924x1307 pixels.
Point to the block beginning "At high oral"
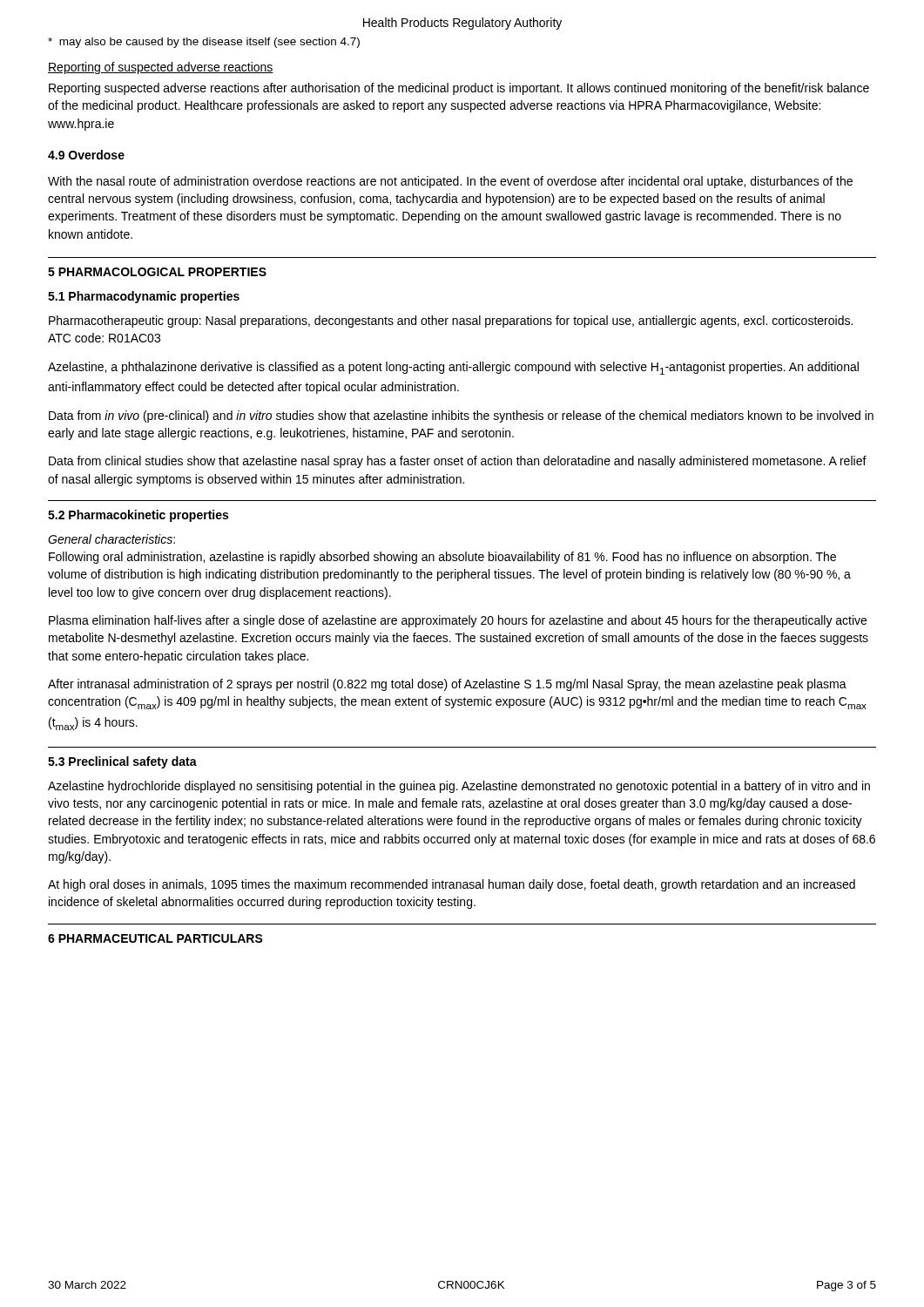pyautogui.click(x=452, y=893)
